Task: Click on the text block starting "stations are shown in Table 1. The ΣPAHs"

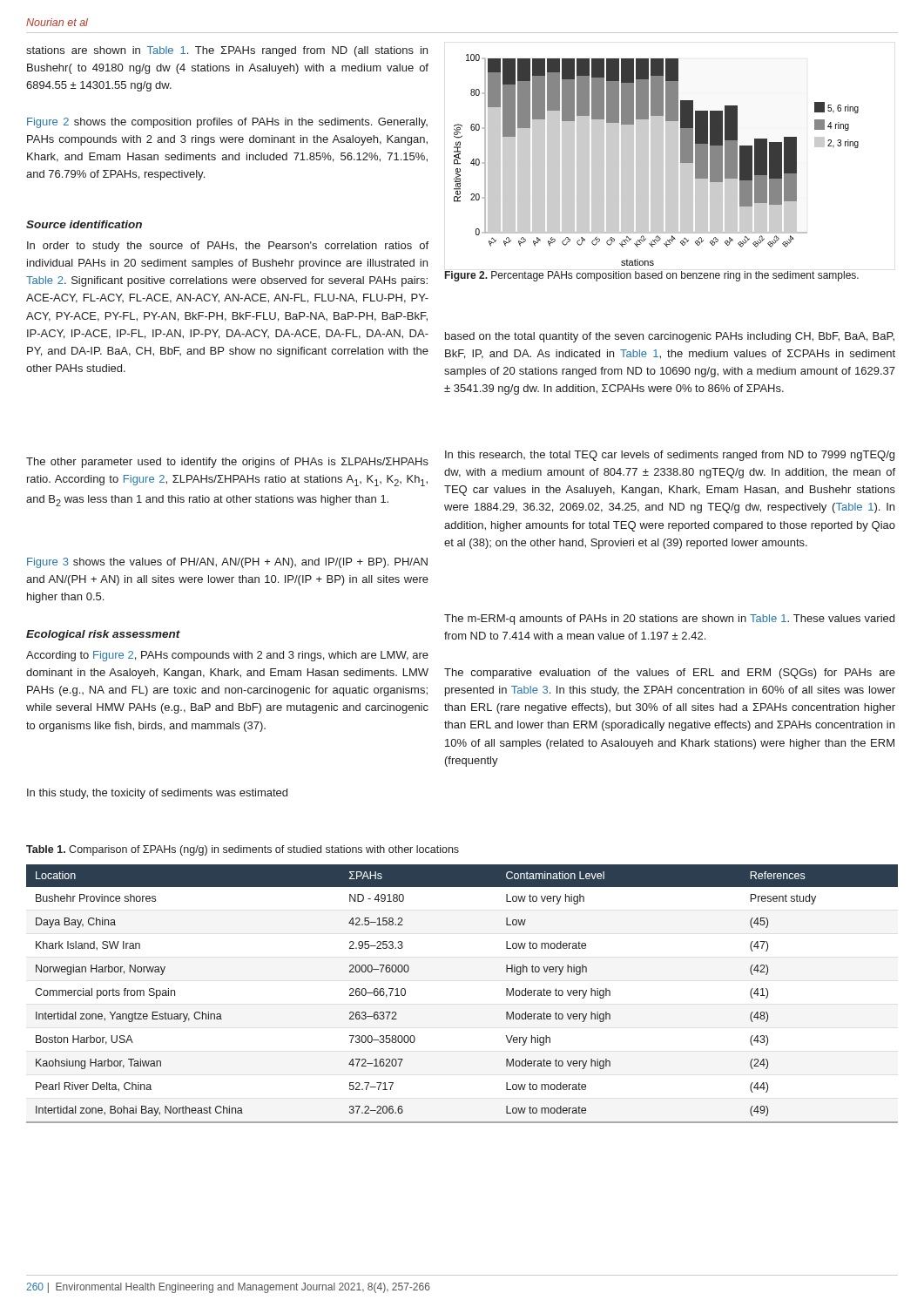Action: tap(227, 68)
